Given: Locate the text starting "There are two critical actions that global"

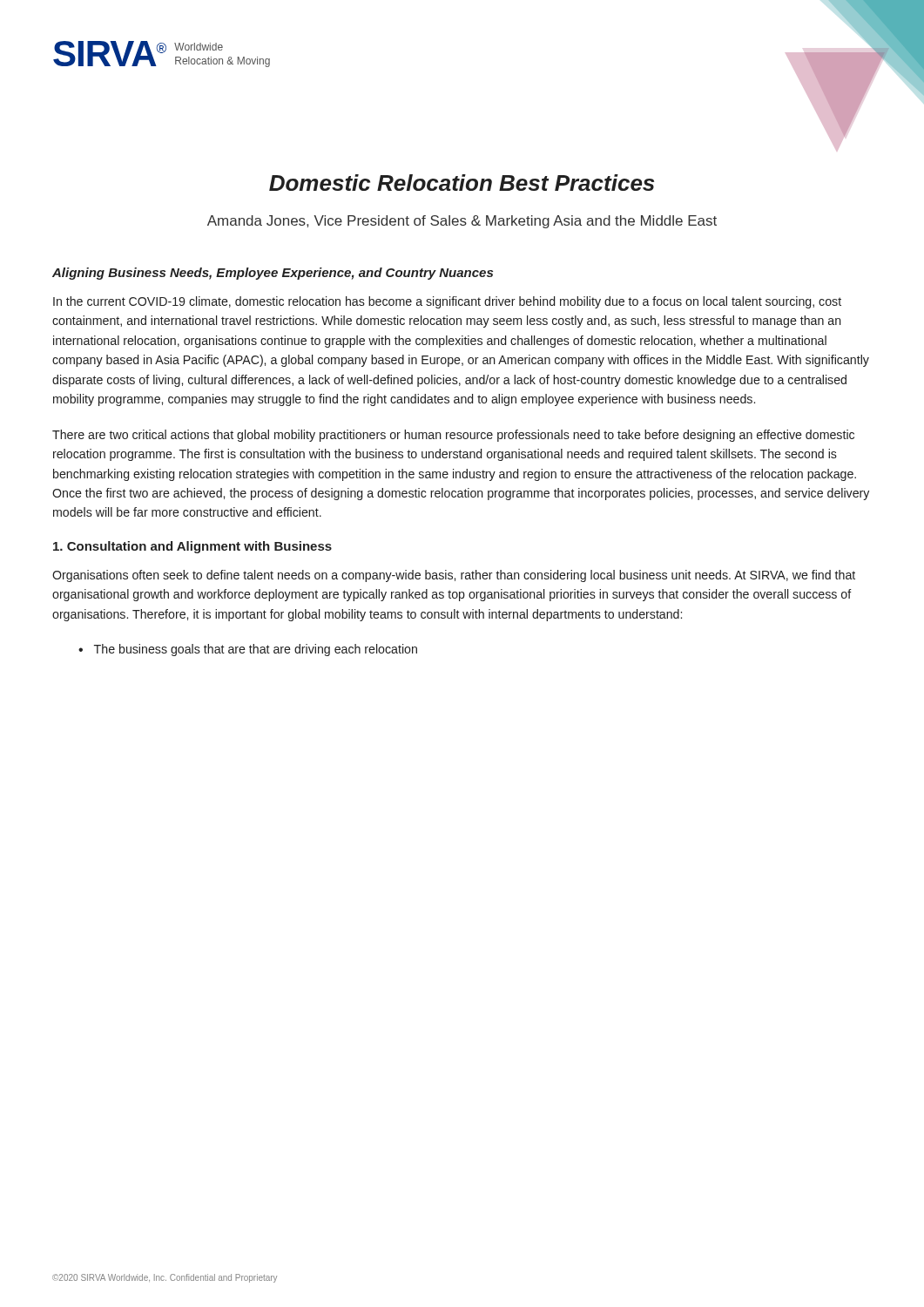Looking at the screenshot, I should (461, 474).
